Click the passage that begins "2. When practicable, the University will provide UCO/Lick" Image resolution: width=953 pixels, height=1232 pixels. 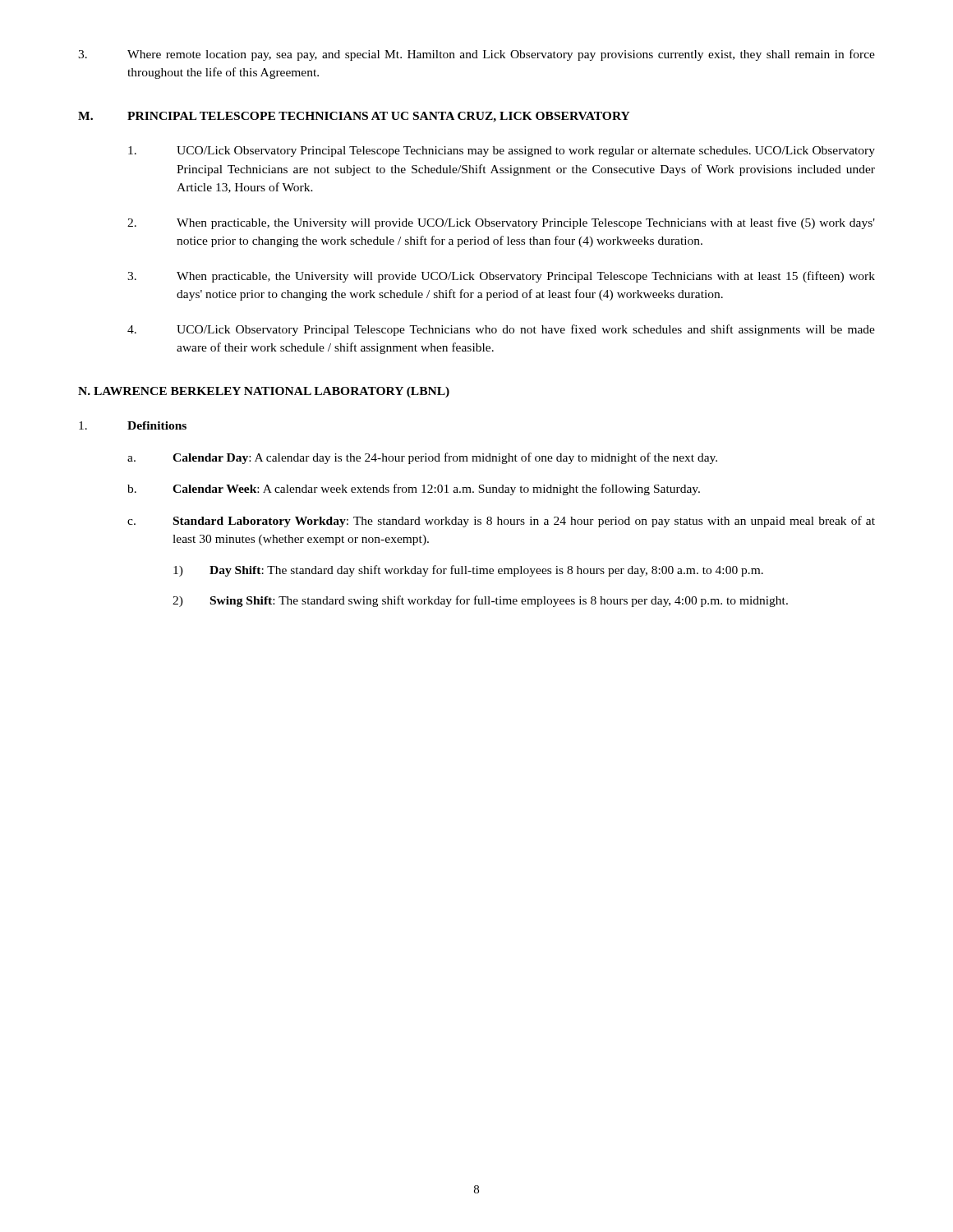501,232
